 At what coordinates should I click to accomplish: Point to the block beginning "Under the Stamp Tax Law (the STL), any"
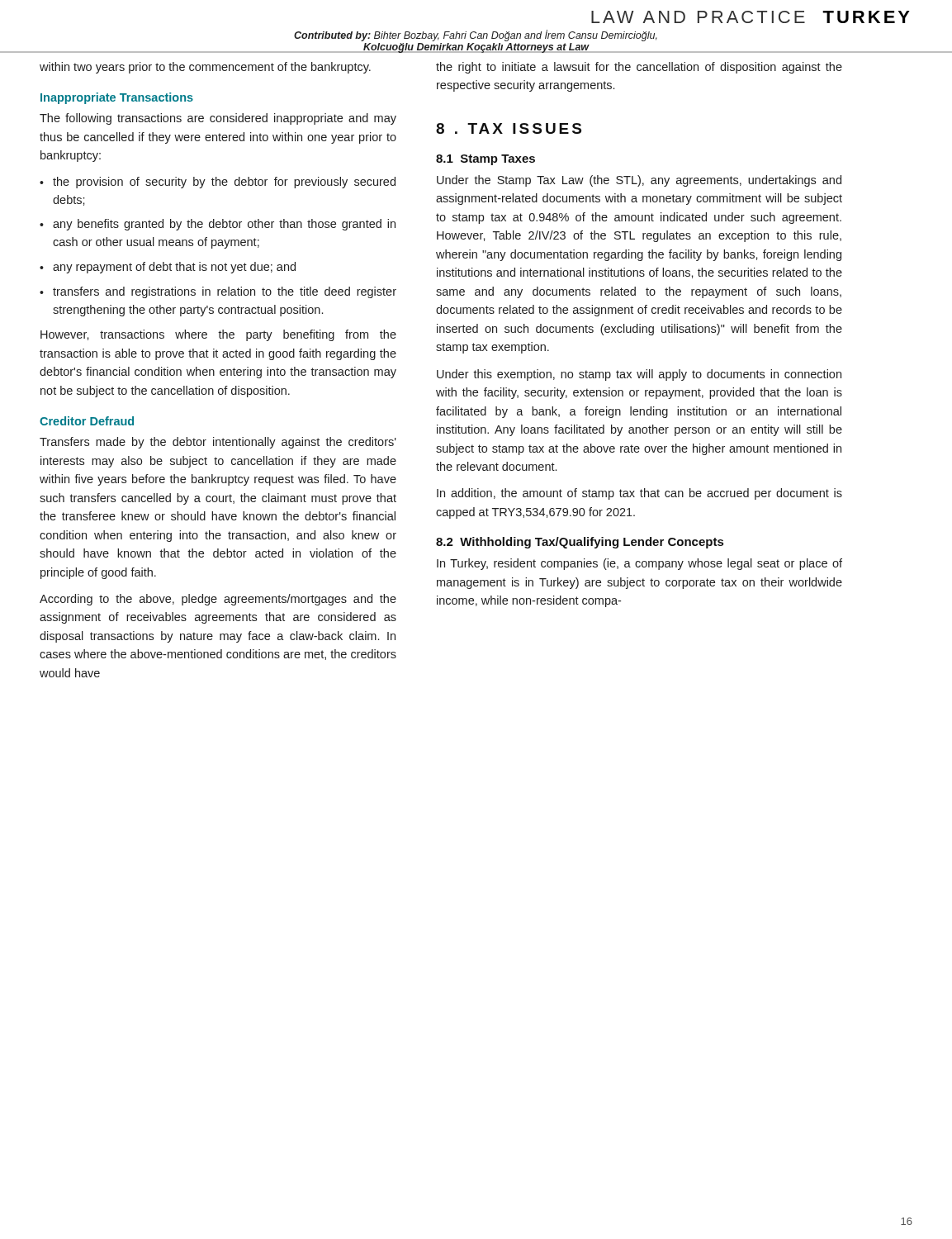[639, 264]
